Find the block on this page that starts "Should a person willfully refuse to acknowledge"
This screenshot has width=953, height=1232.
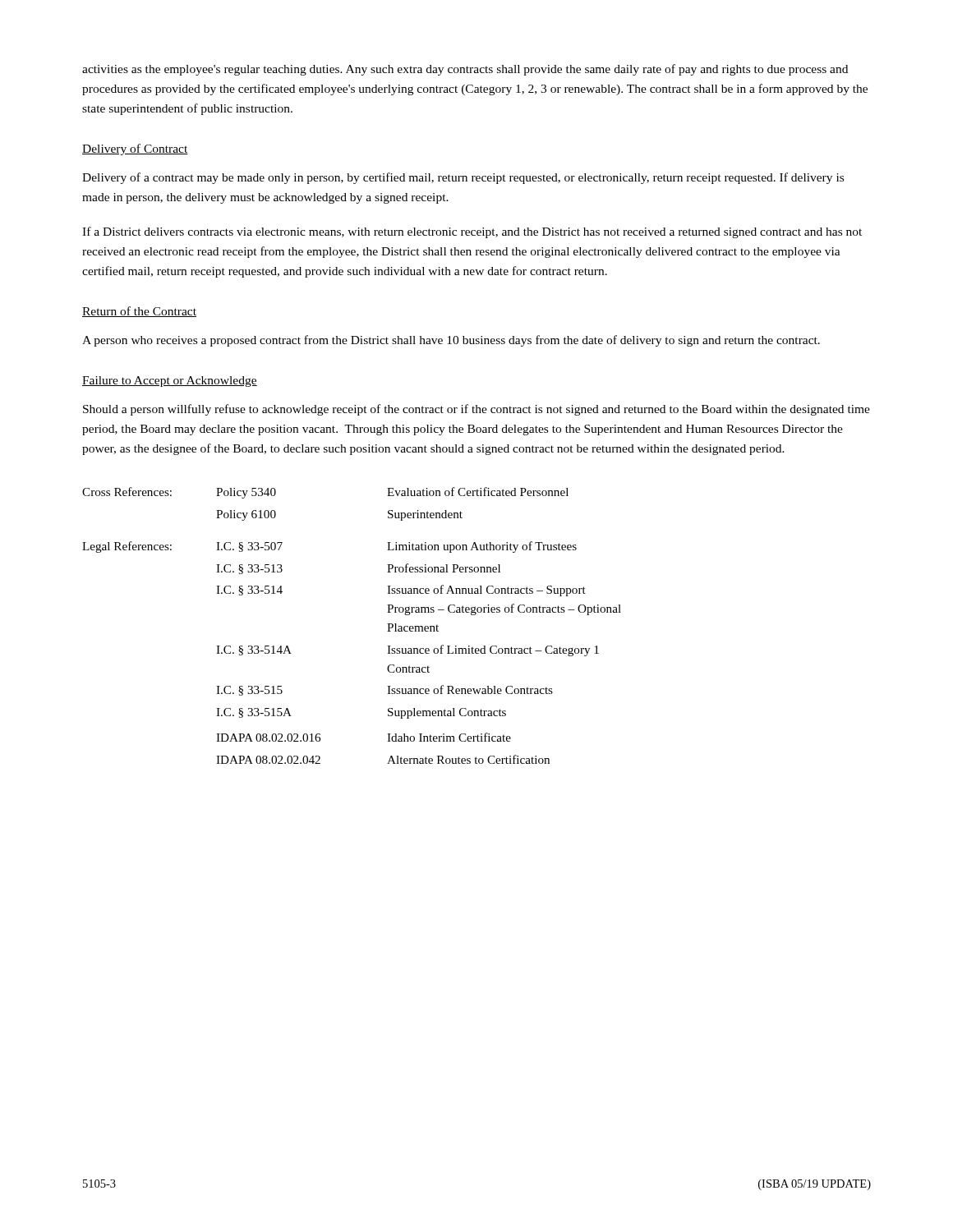pos(476,428)
